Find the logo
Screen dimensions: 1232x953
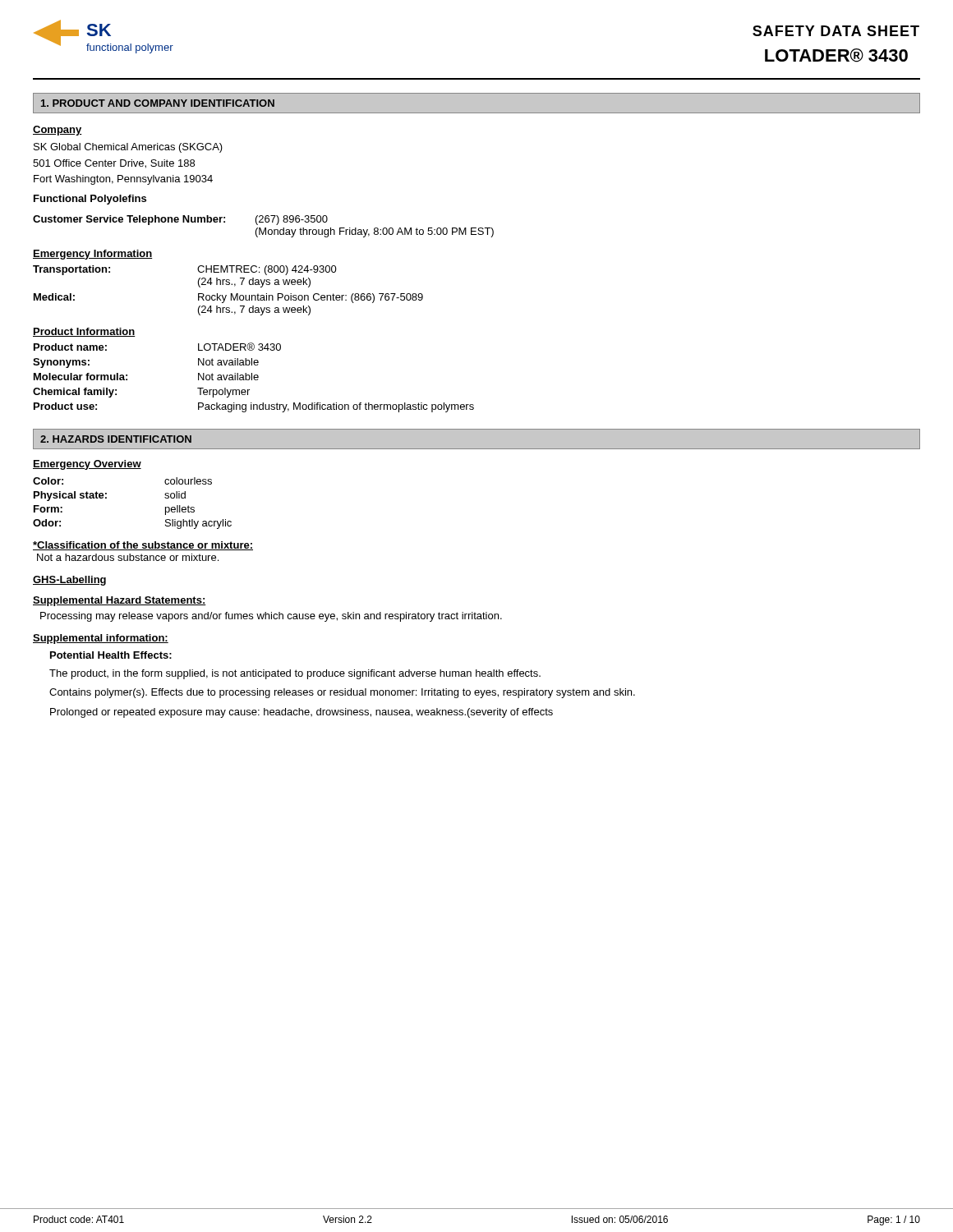coord(119,44)
